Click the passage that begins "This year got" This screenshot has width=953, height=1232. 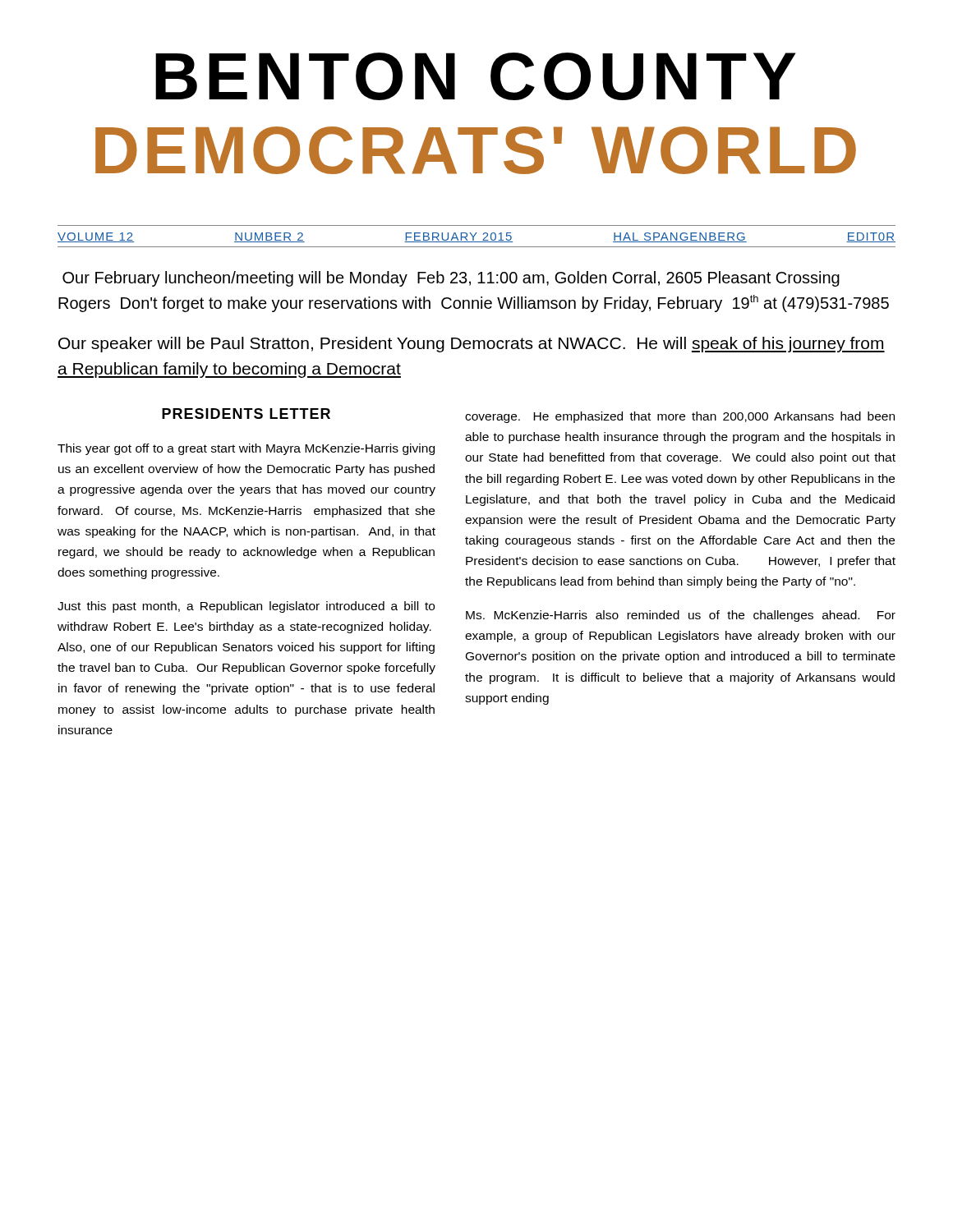pyautogui.click(x=246, y=510)
